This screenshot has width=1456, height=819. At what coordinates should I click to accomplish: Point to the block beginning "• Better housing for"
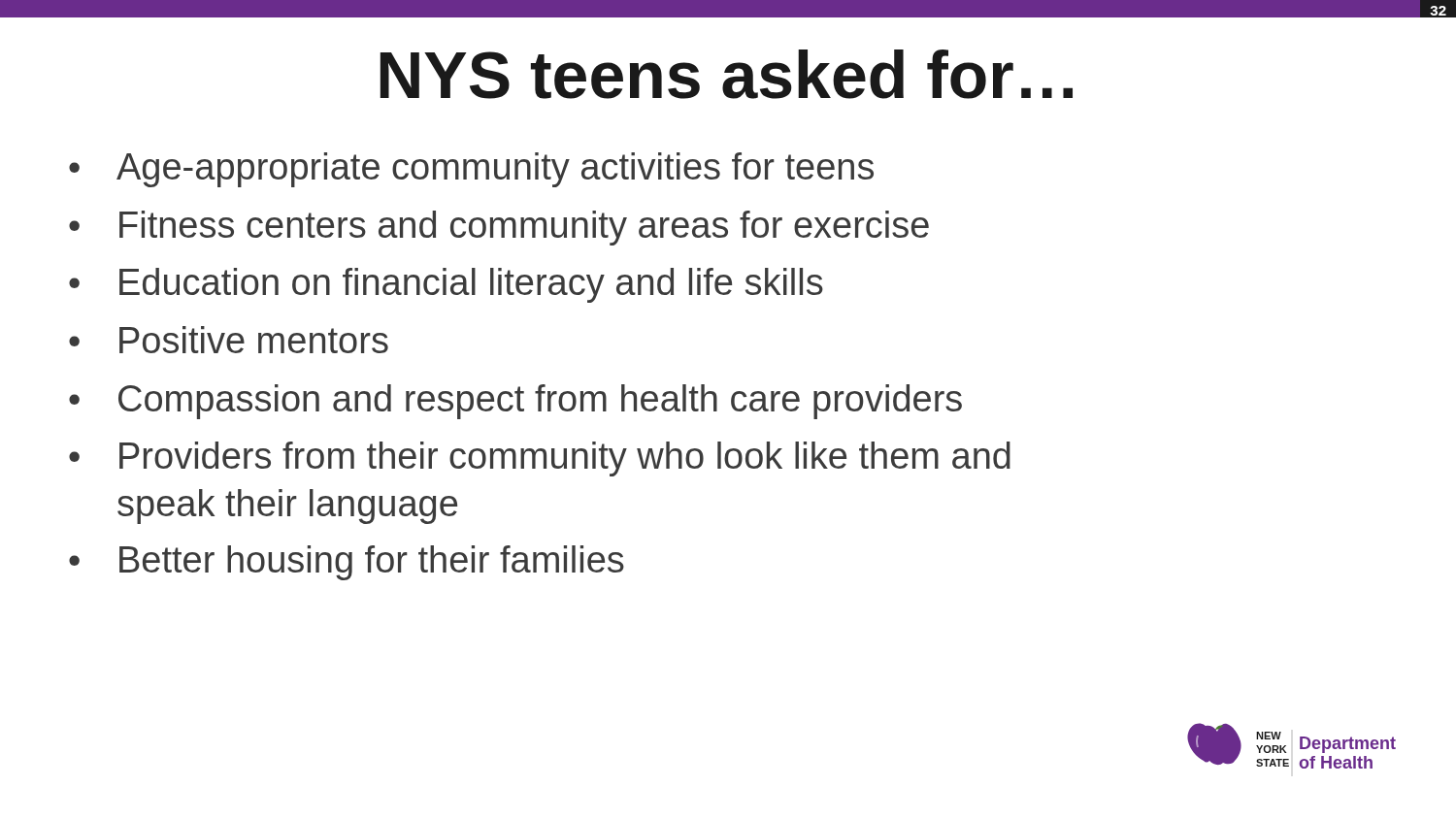tap(346, 561)
